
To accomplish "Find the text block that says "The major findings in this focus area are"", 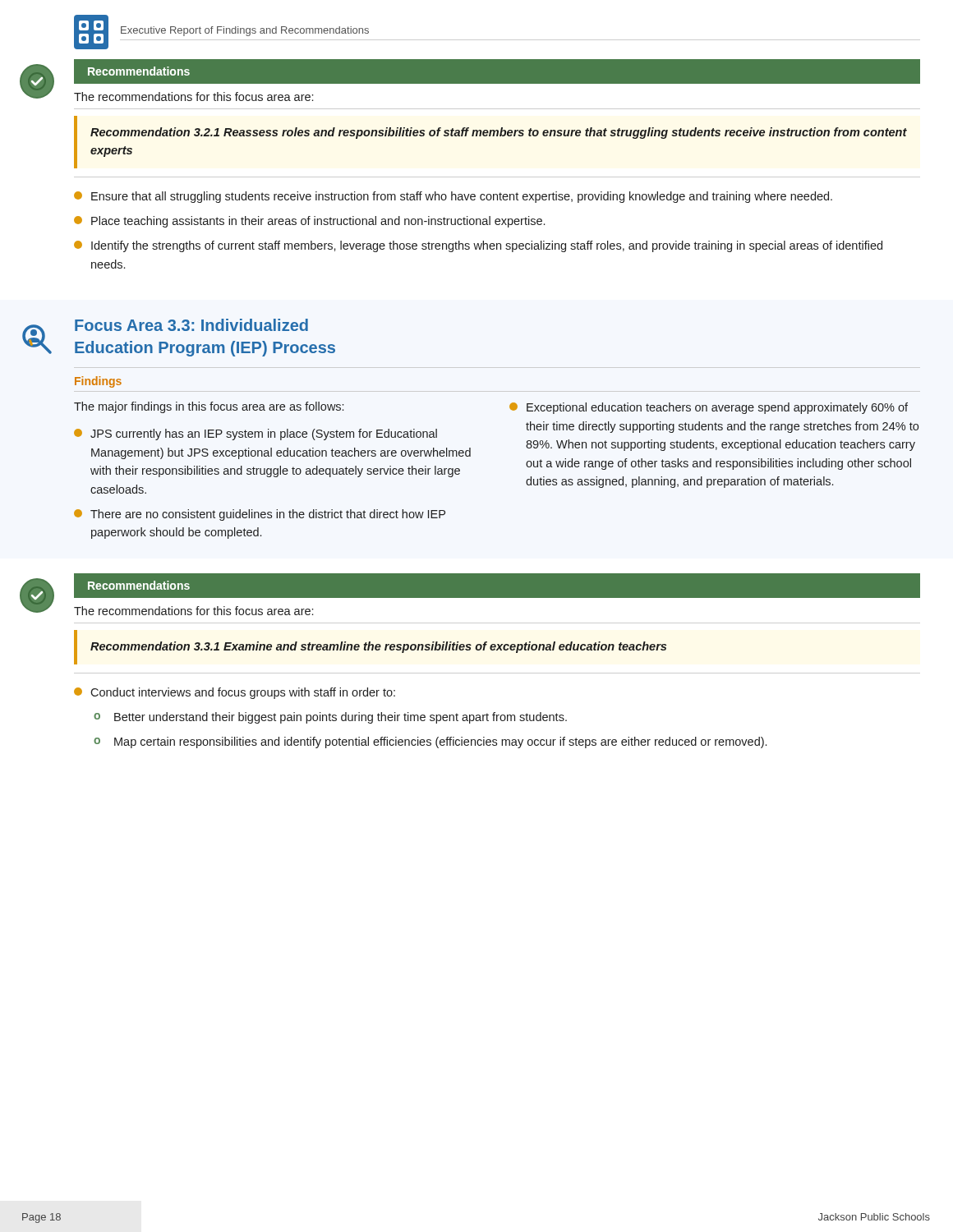I will click(x=209, y=407).
